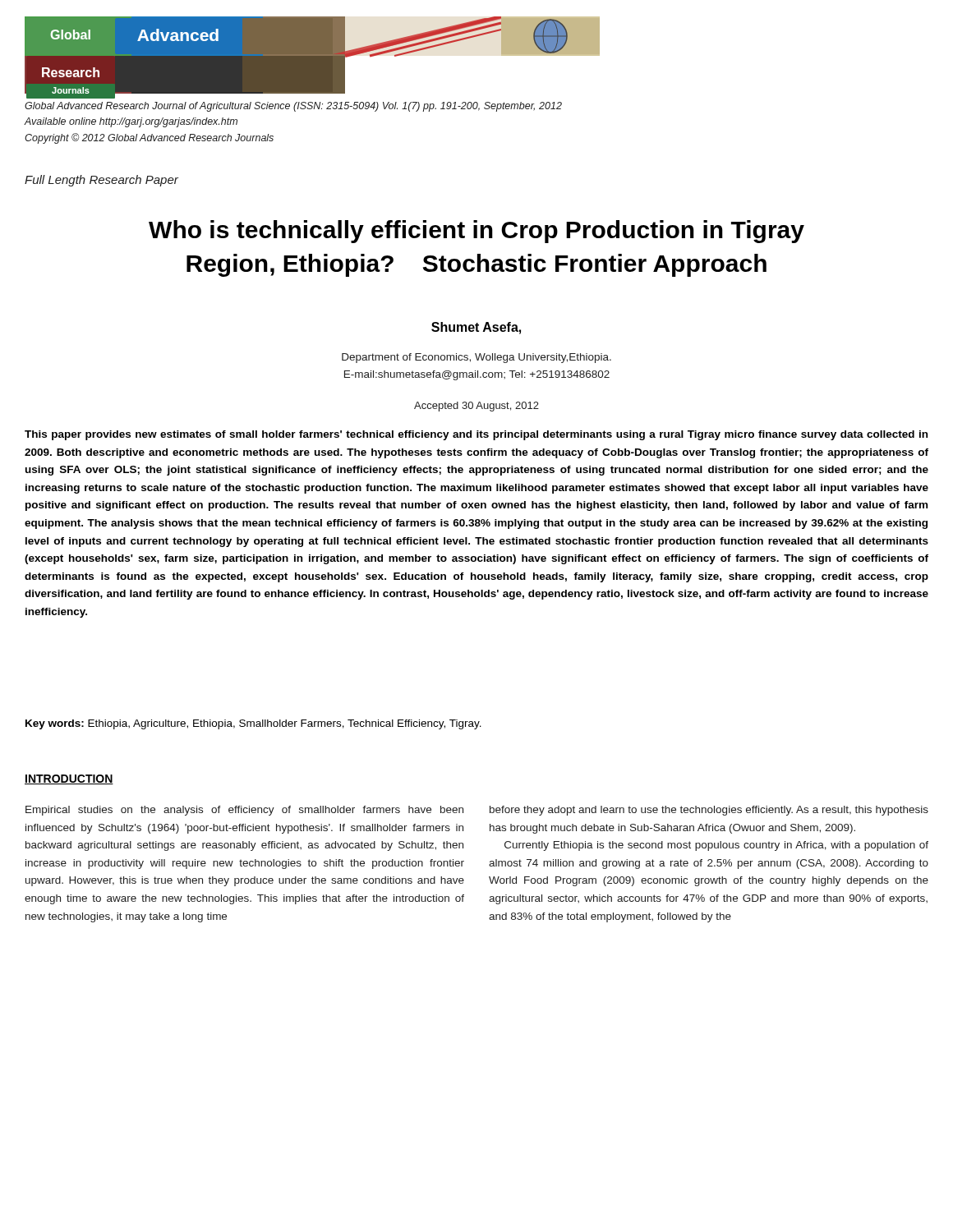Navigate to the block starting "This paper provides new estimates of"
This screenshot has width=953, height=1232.
pos(476,523)
